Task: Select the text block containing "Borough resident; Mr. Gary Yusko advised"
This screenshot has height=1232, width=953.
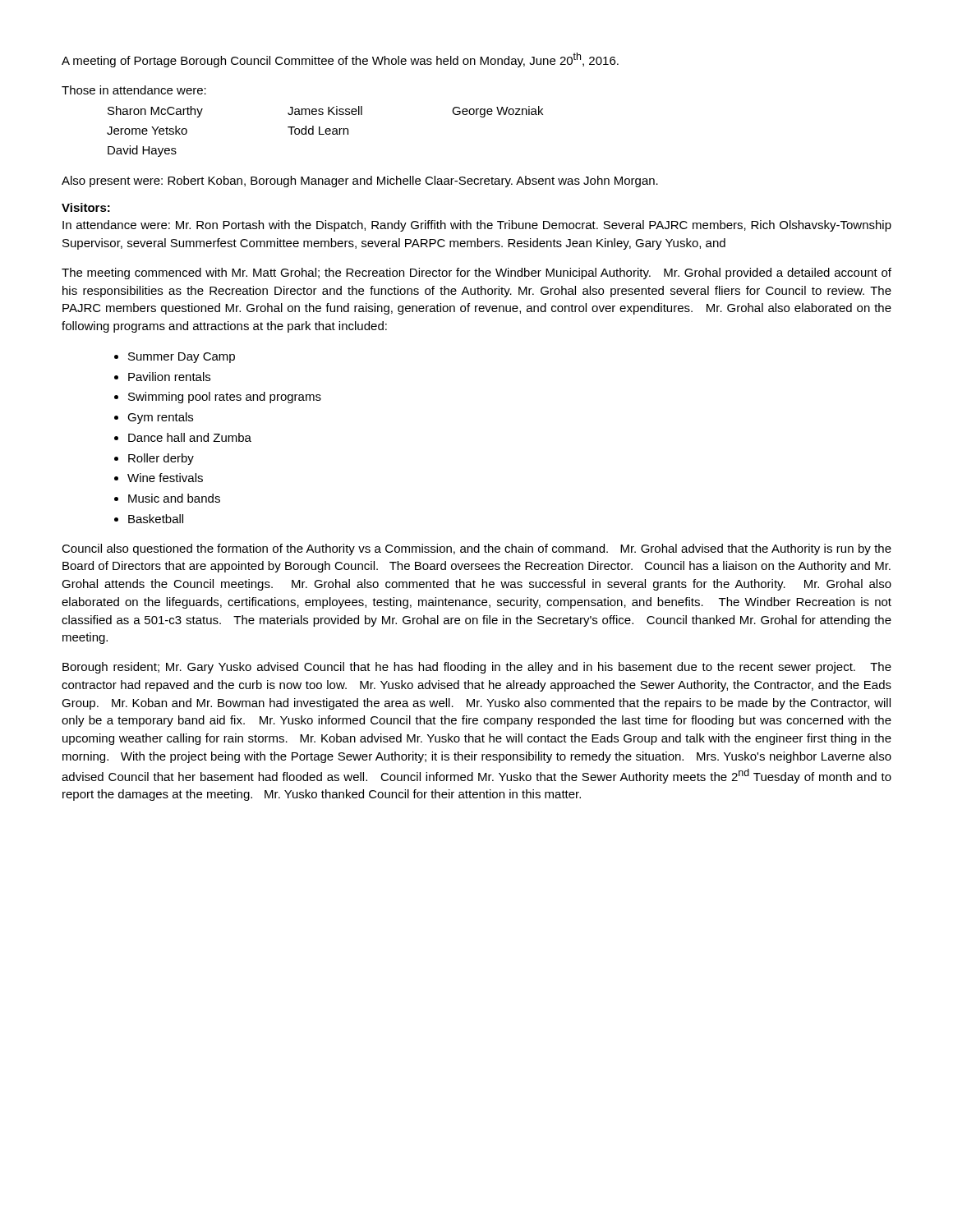Action: point(476,730)
